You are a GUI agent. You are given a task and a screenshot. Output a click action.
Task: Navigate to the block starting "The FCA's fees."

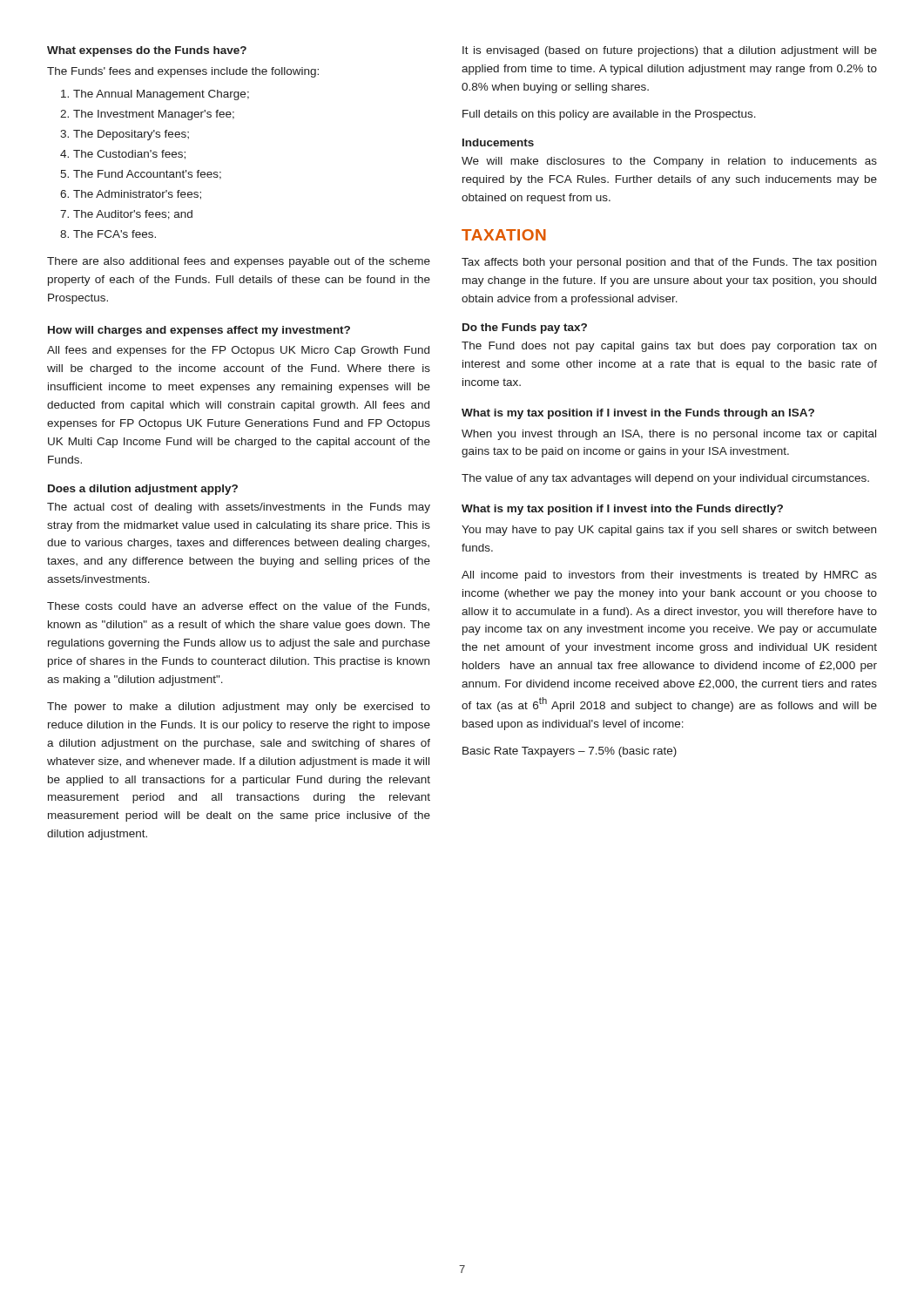[115, 234]
